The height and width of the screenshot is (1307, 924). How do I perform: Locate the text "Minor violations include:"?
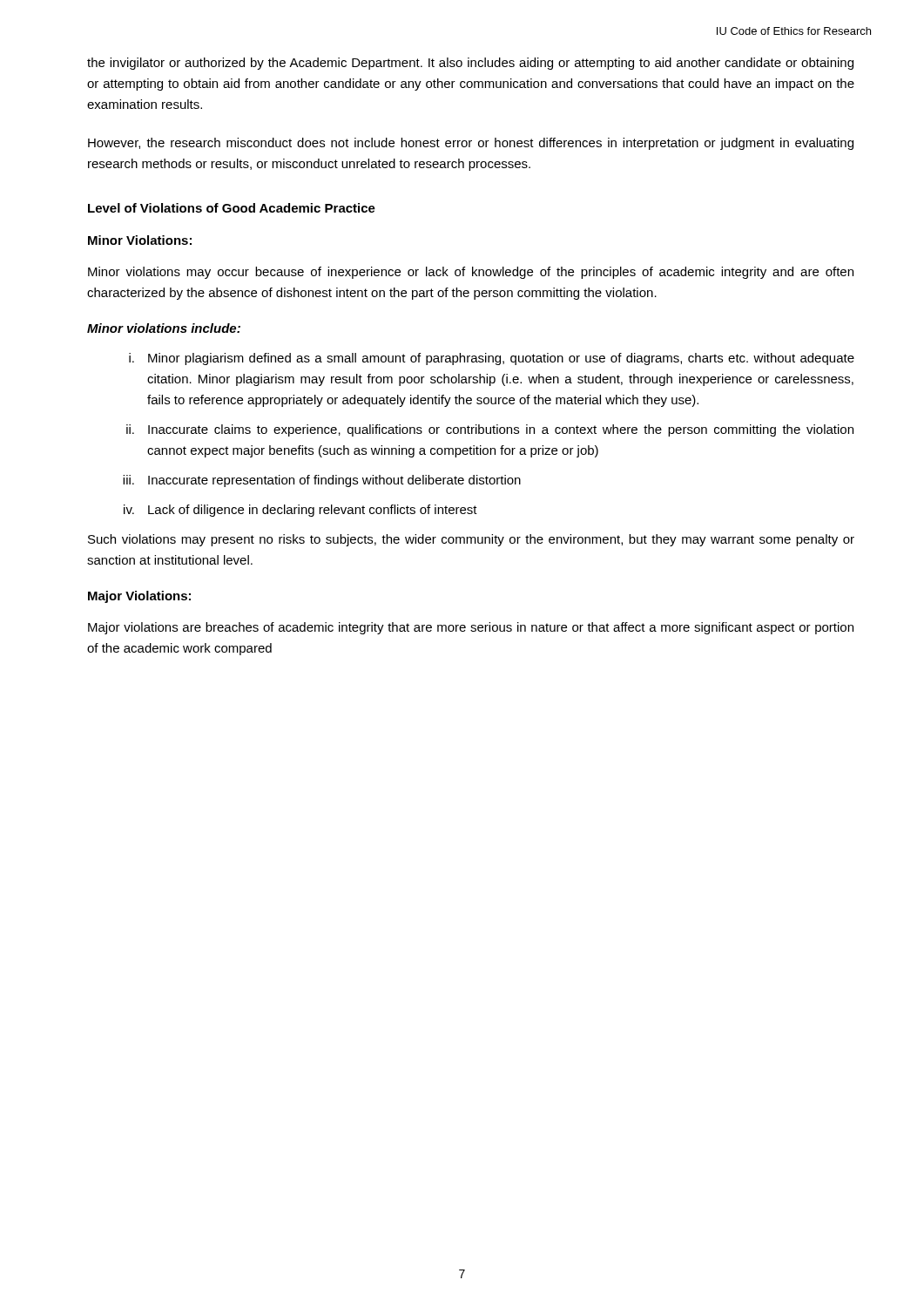tap(164, 328)
